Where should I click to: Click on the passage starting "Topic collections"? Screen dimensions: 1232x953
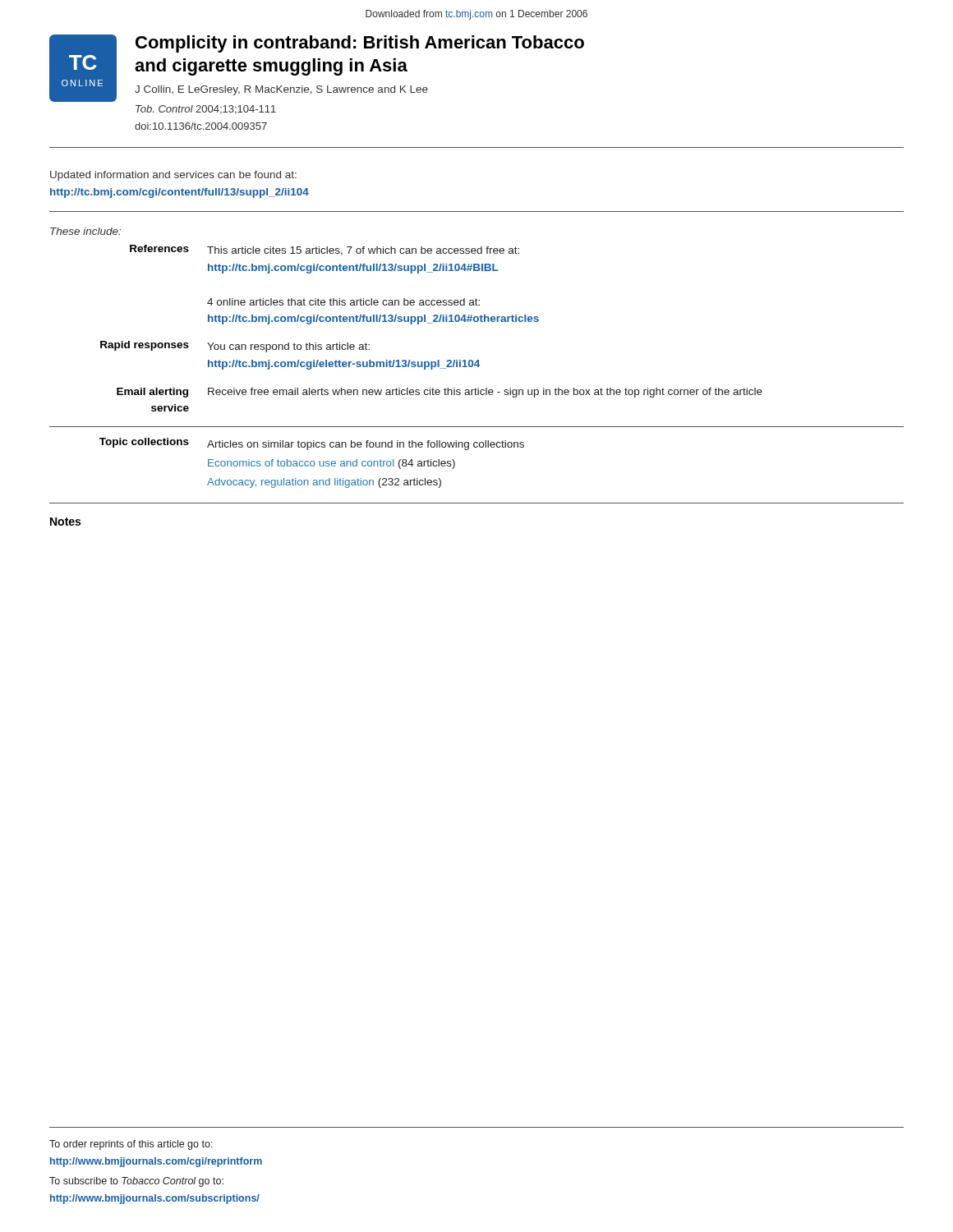pos(144,442)
